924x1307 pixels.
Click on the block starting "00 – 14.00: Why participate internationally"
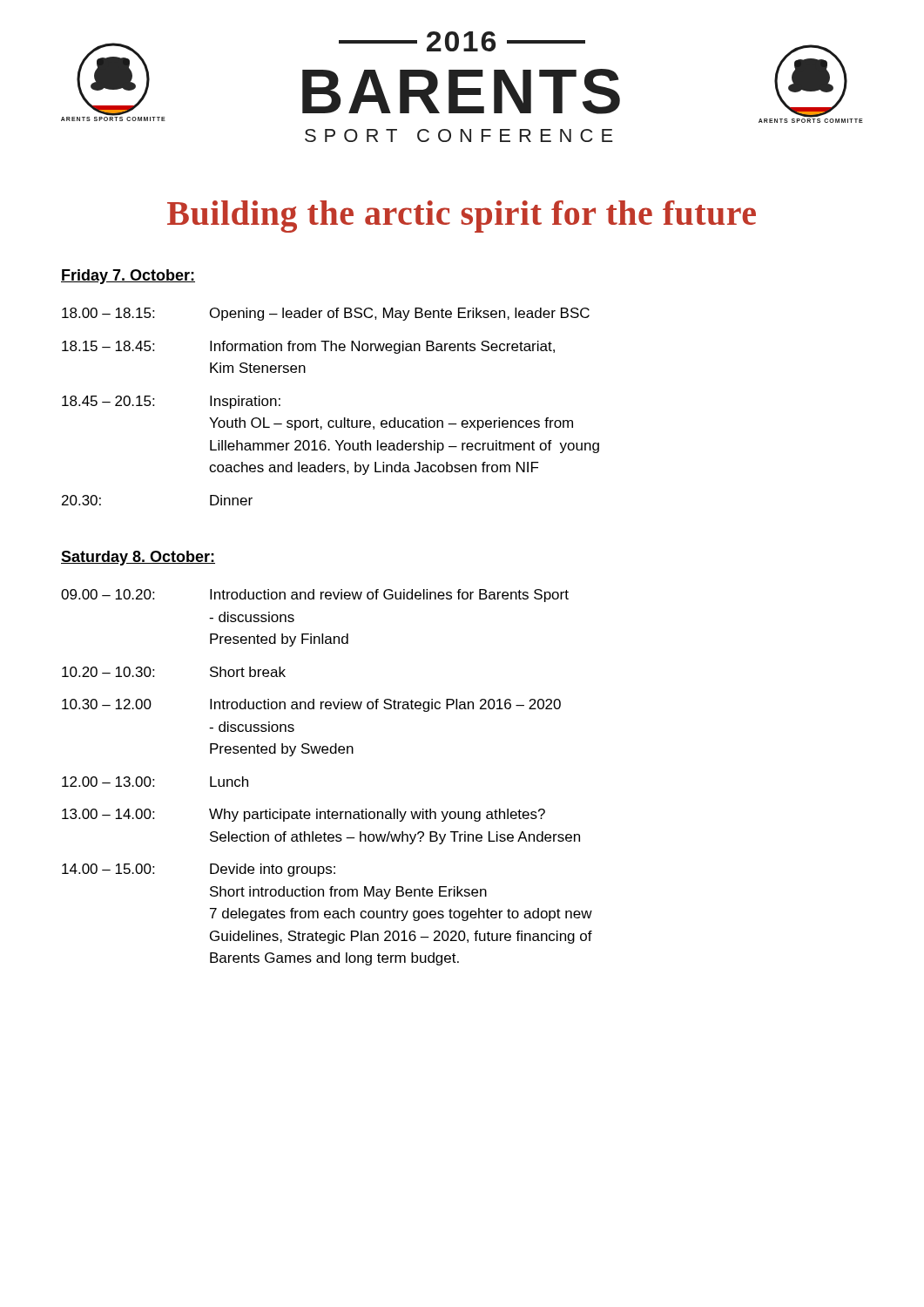(x=462, y=826)
